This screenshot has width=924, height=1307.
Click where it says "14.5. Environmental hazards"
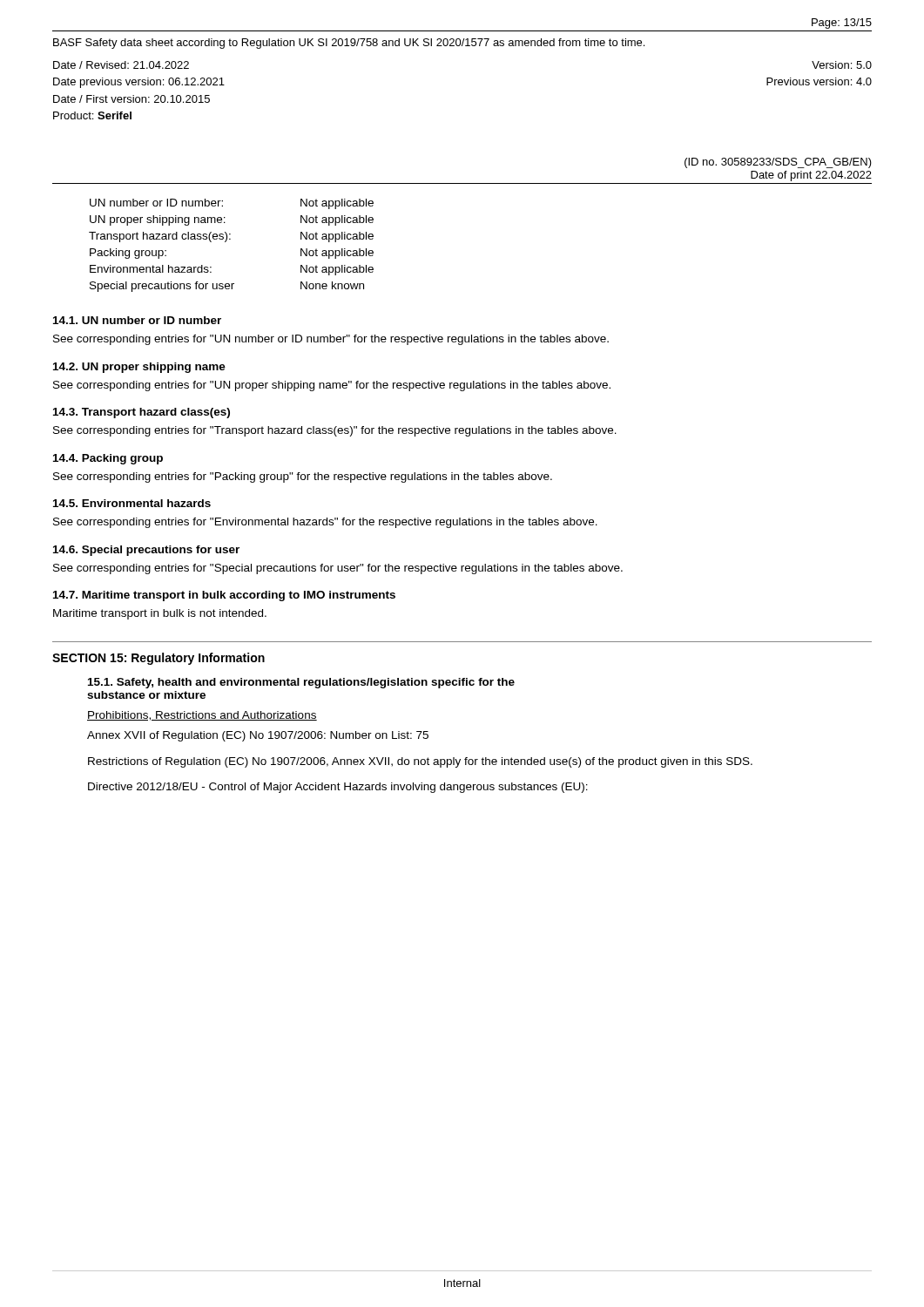(132, 503)
